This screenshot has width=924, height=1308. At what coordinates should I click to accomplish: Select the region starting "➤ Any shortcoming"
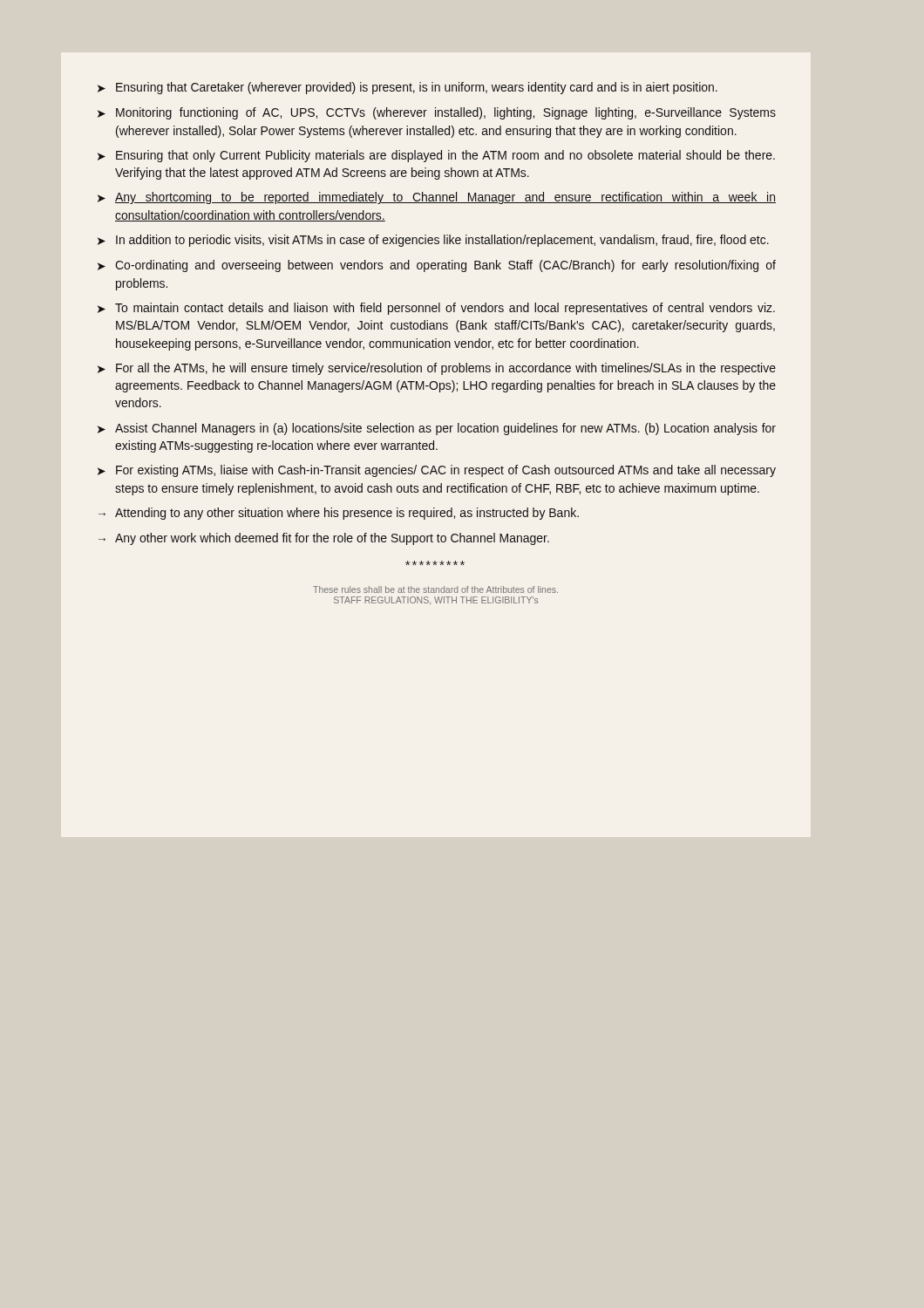point(436,206)
